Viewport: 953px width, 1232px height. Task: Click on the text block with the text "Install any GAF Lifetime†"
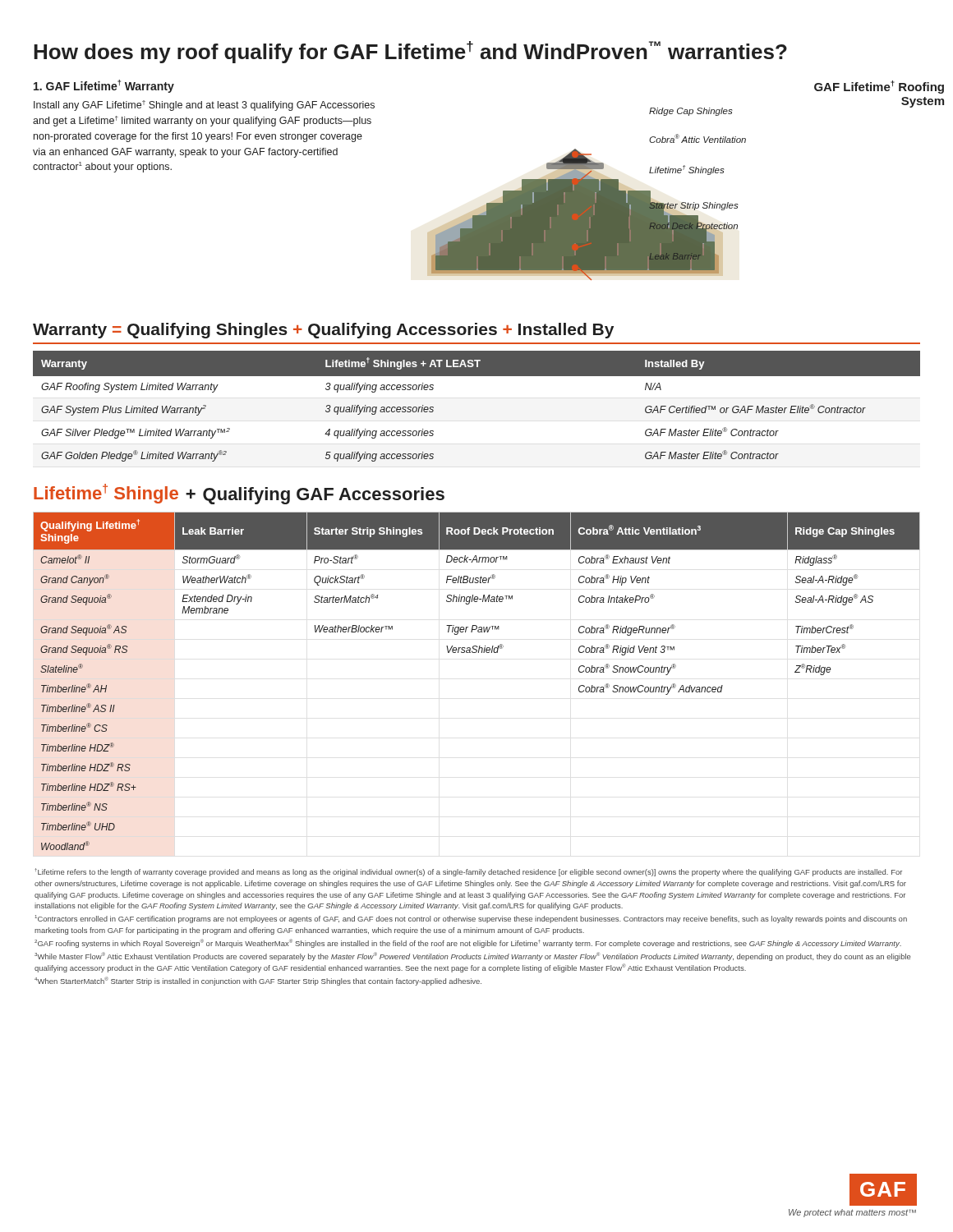click(204, 136)
